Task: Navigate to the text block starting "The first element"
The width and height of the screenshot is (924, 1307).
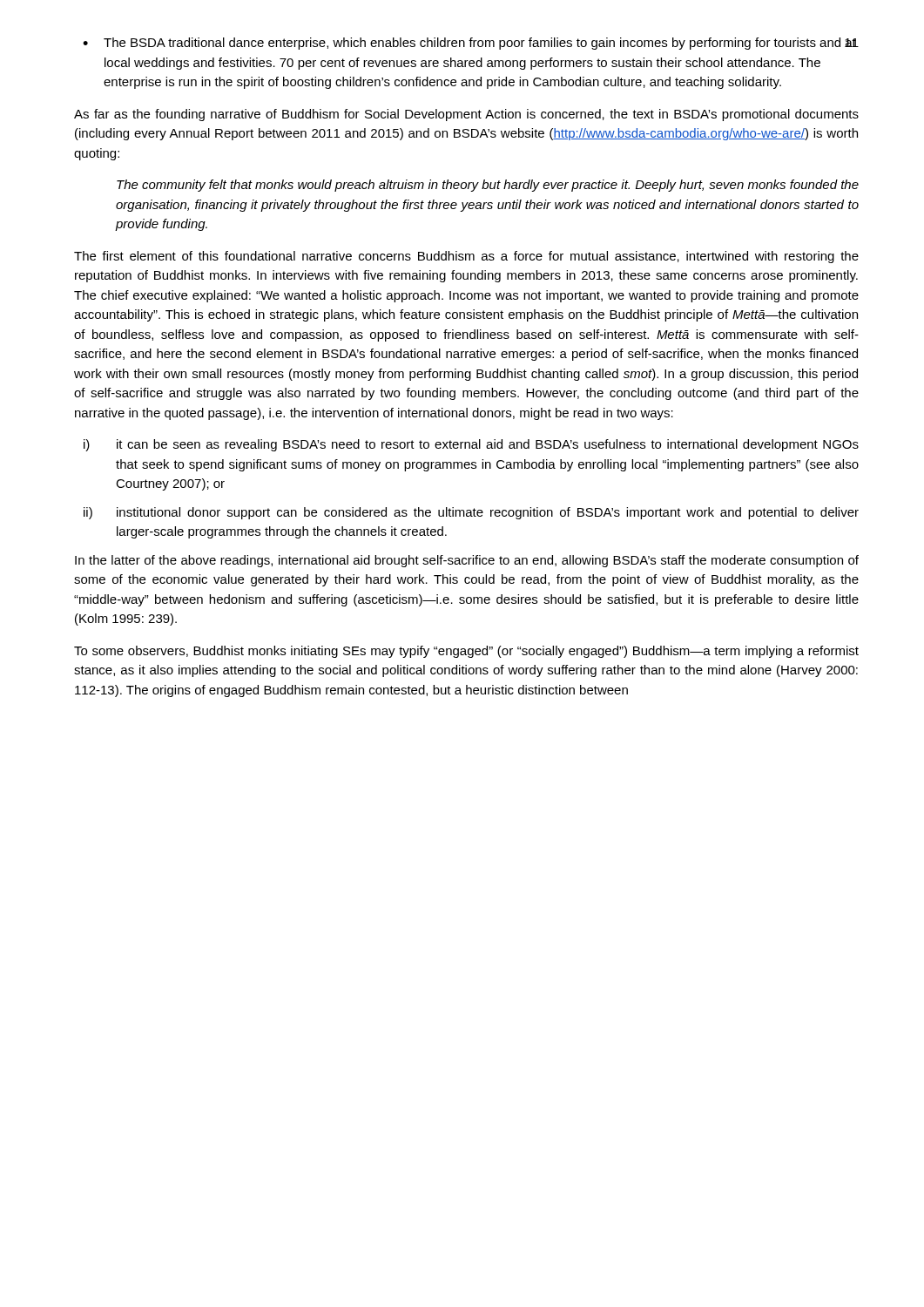Action: (x=466, y=334)
